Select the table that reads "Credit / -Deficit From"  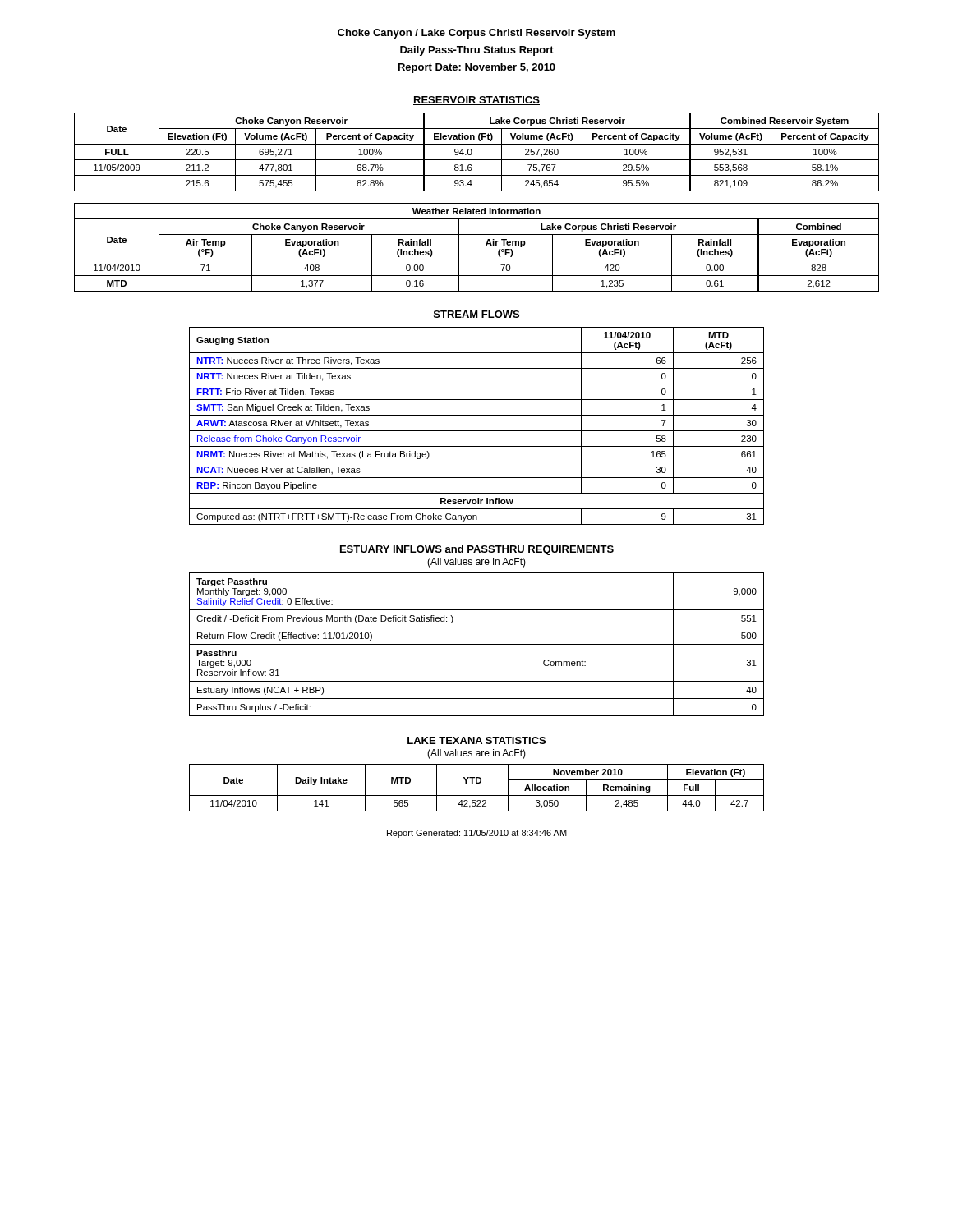pos(476,645)
